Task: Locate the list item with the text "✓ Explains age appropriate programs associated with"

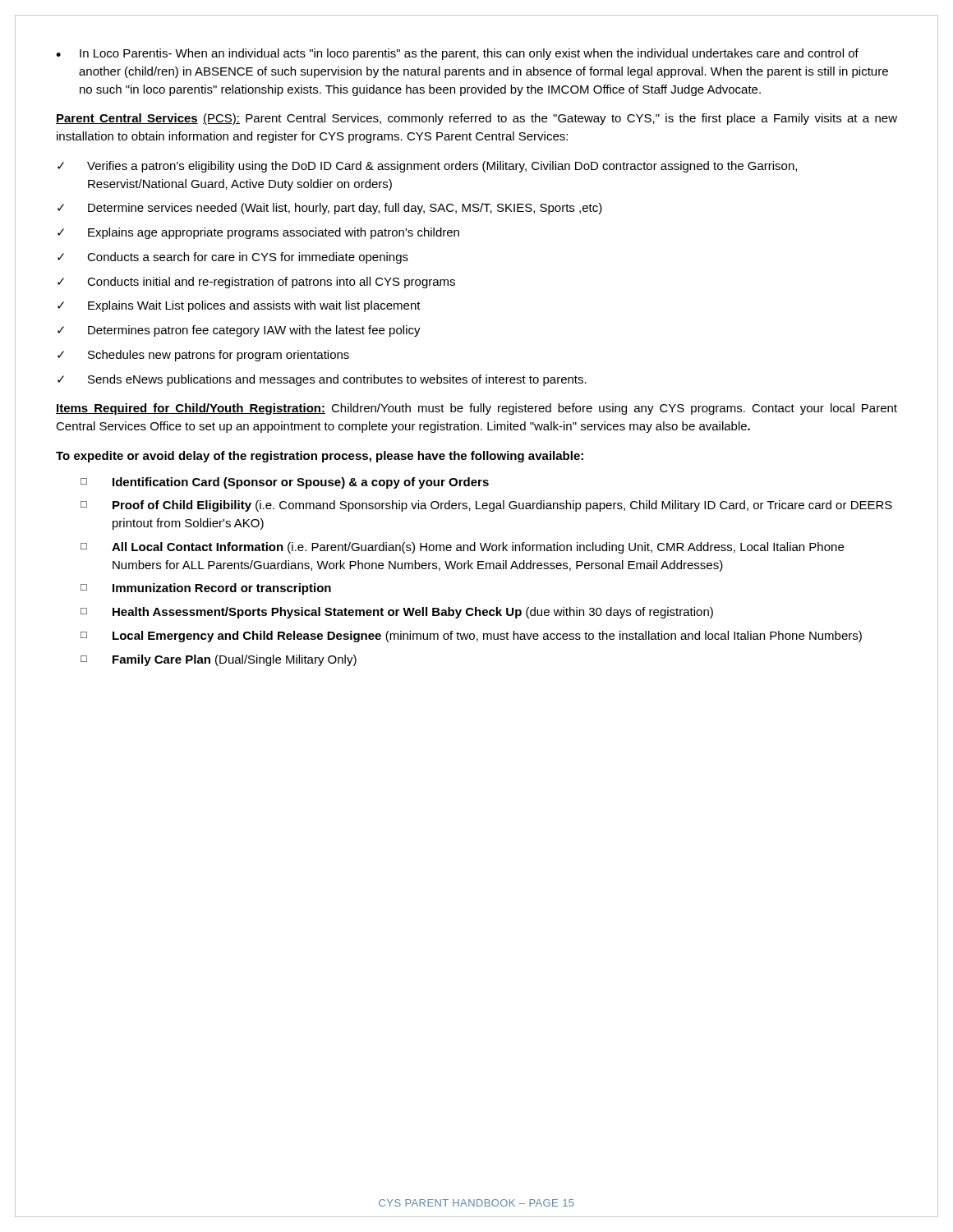Action: tap(258, 233)
